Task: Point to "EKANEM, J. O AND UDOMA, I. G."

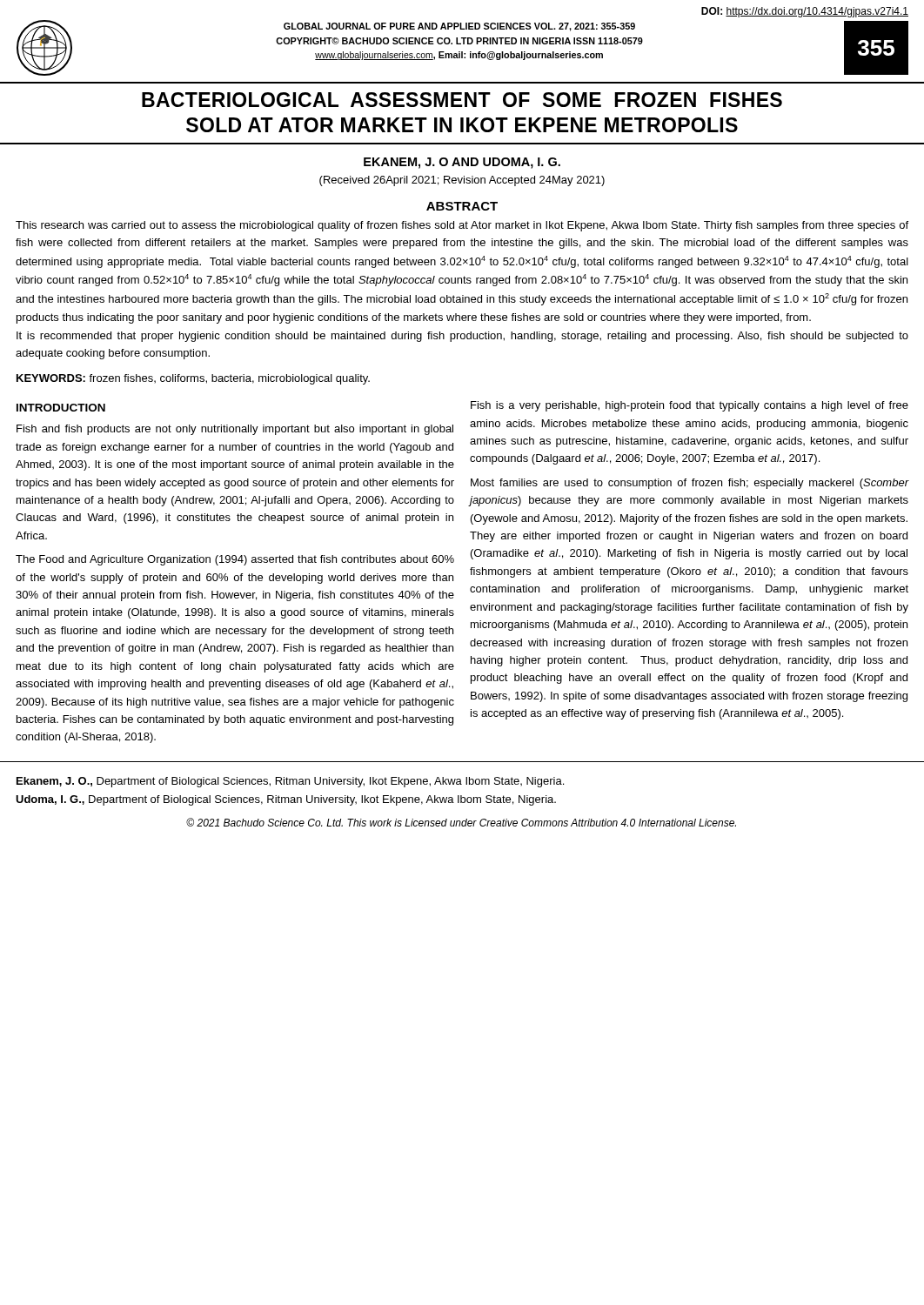Action: (462, 161)
